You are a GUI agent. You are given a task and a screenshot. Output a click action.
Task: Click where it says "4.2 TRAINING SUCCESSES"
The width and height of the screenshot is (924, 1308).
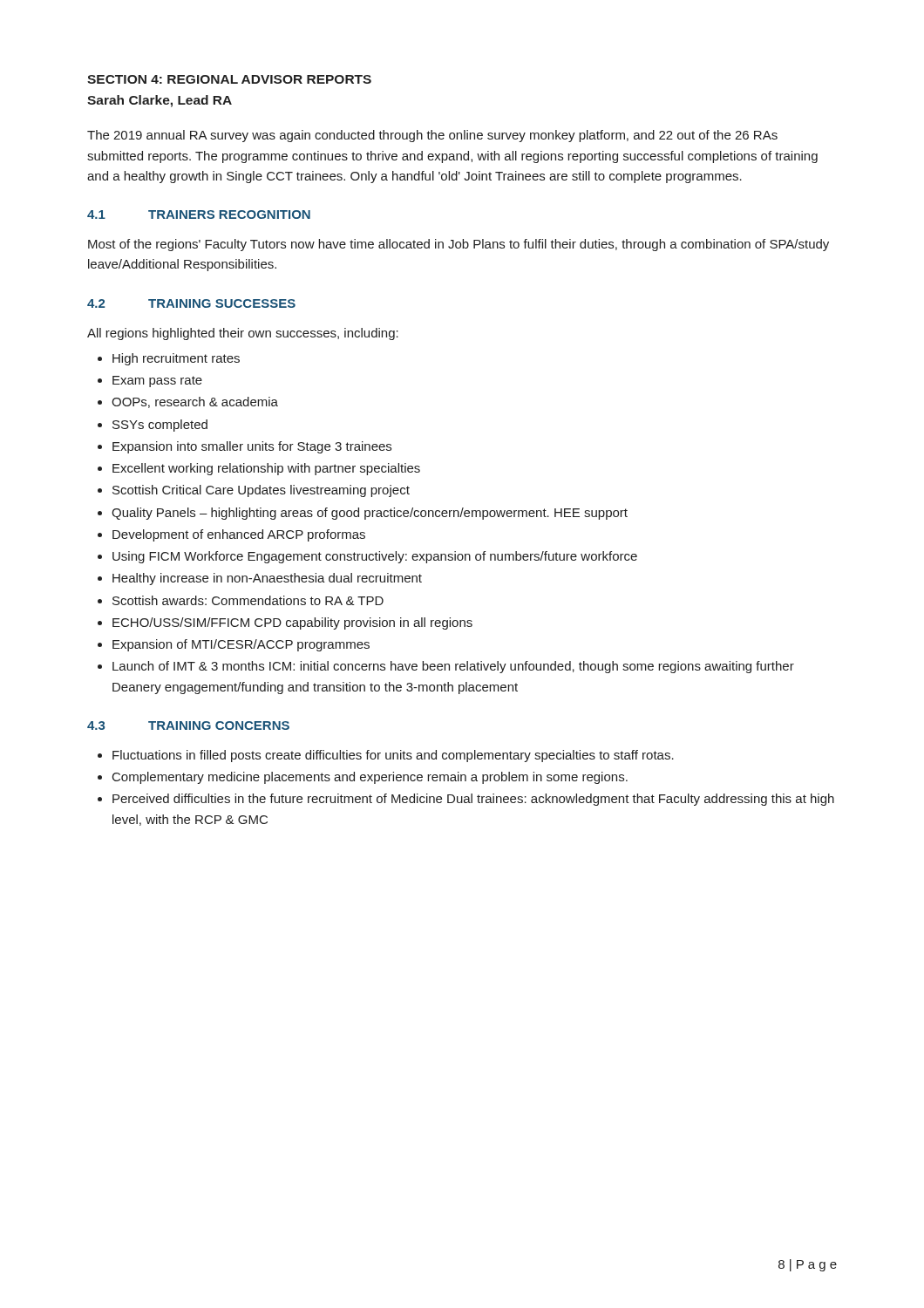click(x=191, y=303)
